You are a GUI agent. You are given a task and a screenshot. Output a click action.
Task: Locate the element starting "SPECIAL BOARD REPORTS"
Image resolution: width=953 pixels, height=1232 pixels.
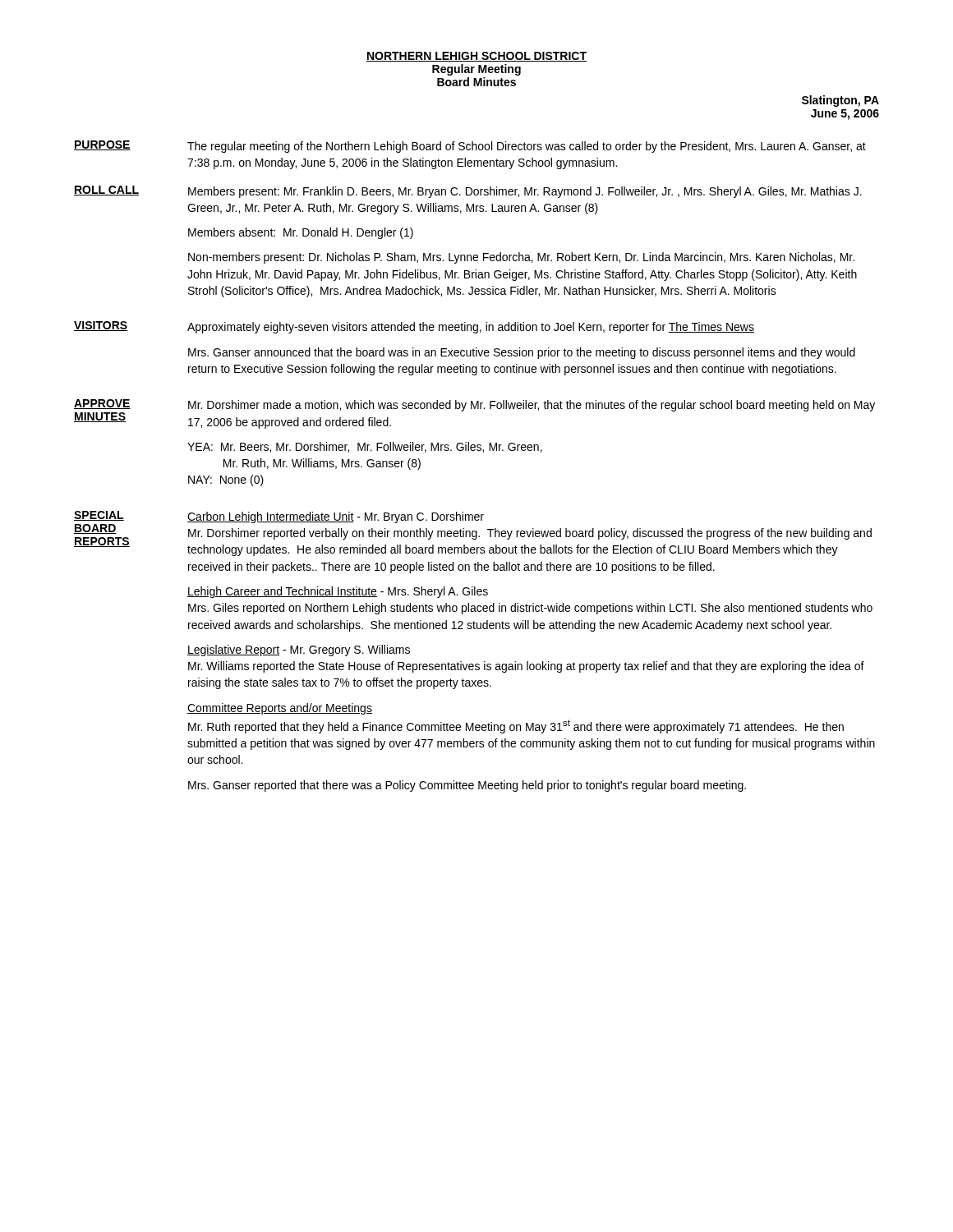123,528
